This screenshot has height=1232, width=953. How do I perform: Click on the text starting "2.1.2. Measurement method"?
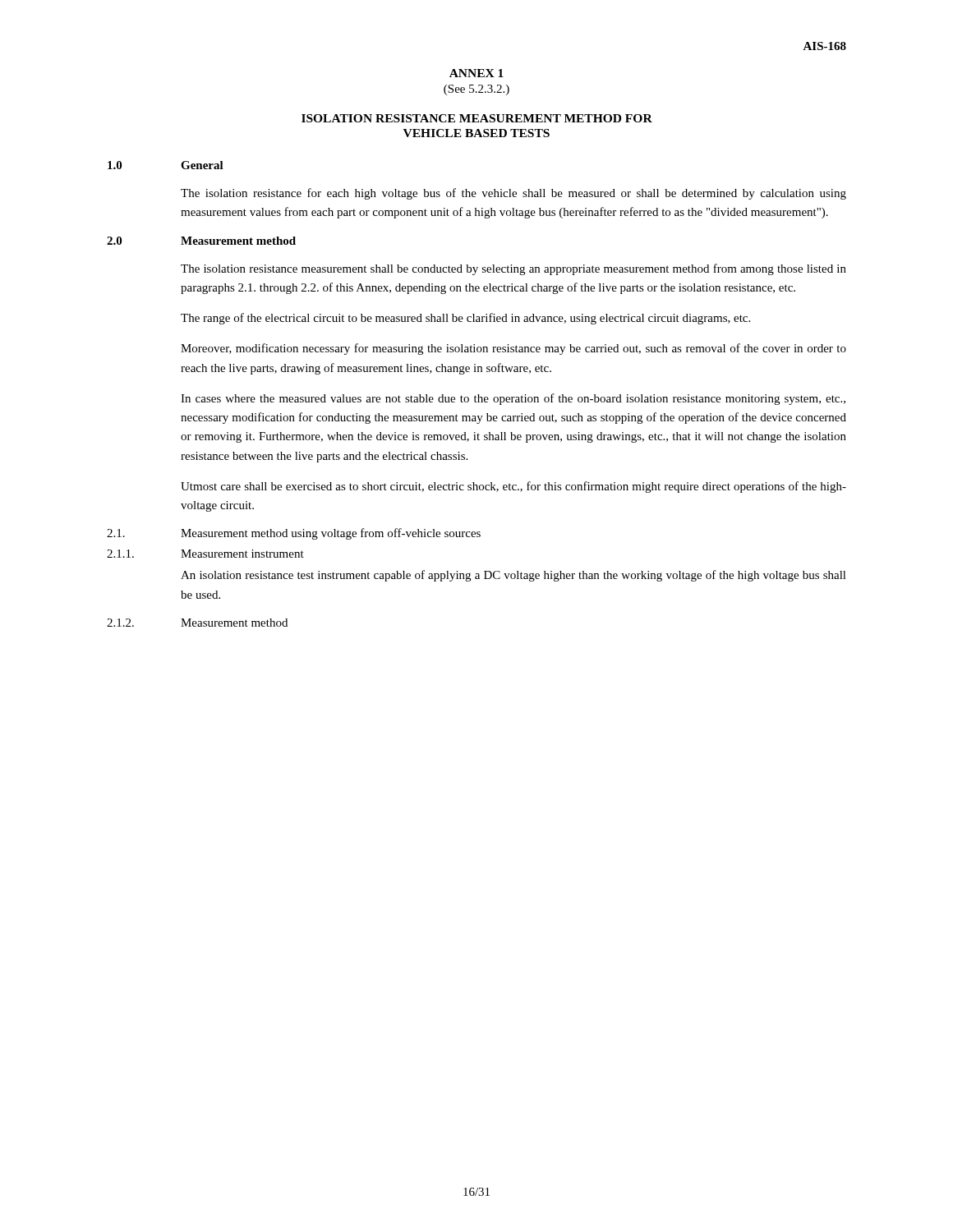(x=197, y=623)
